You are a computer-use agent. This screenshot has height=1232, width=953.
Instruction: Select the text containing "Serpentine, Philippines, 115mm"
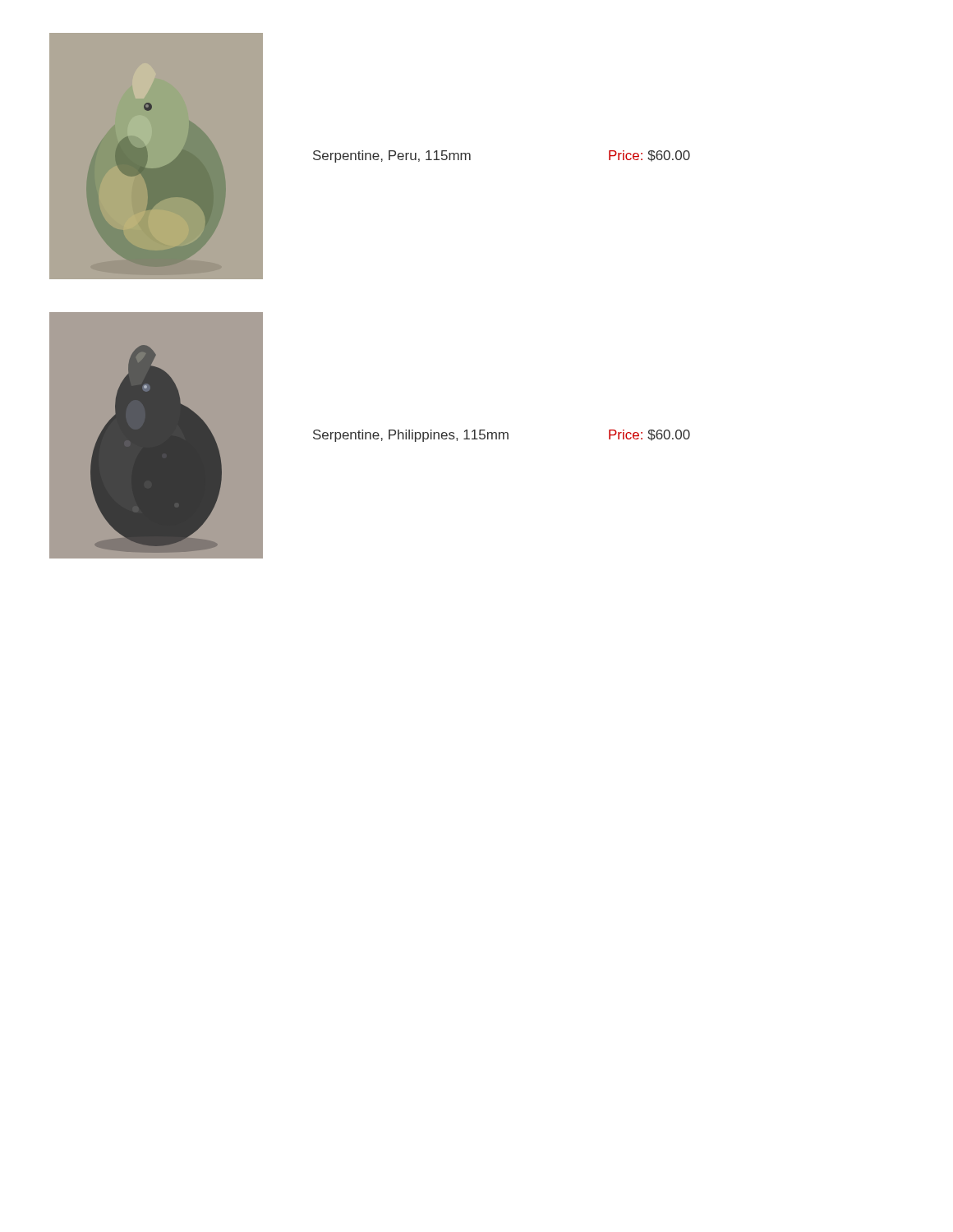point(411,435)
